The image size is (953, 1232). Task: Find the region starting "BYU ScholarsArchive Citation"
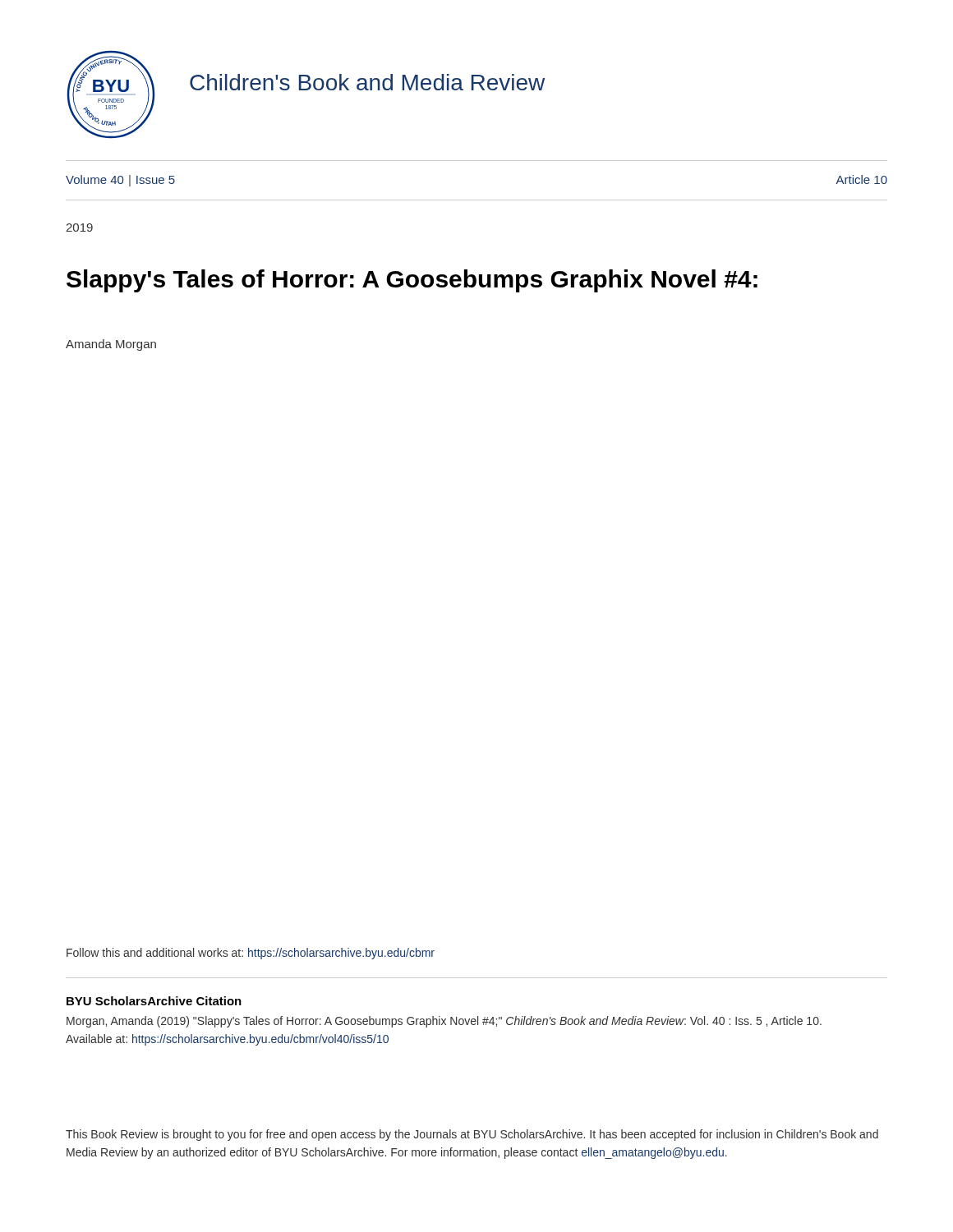tap(154, 1001)
